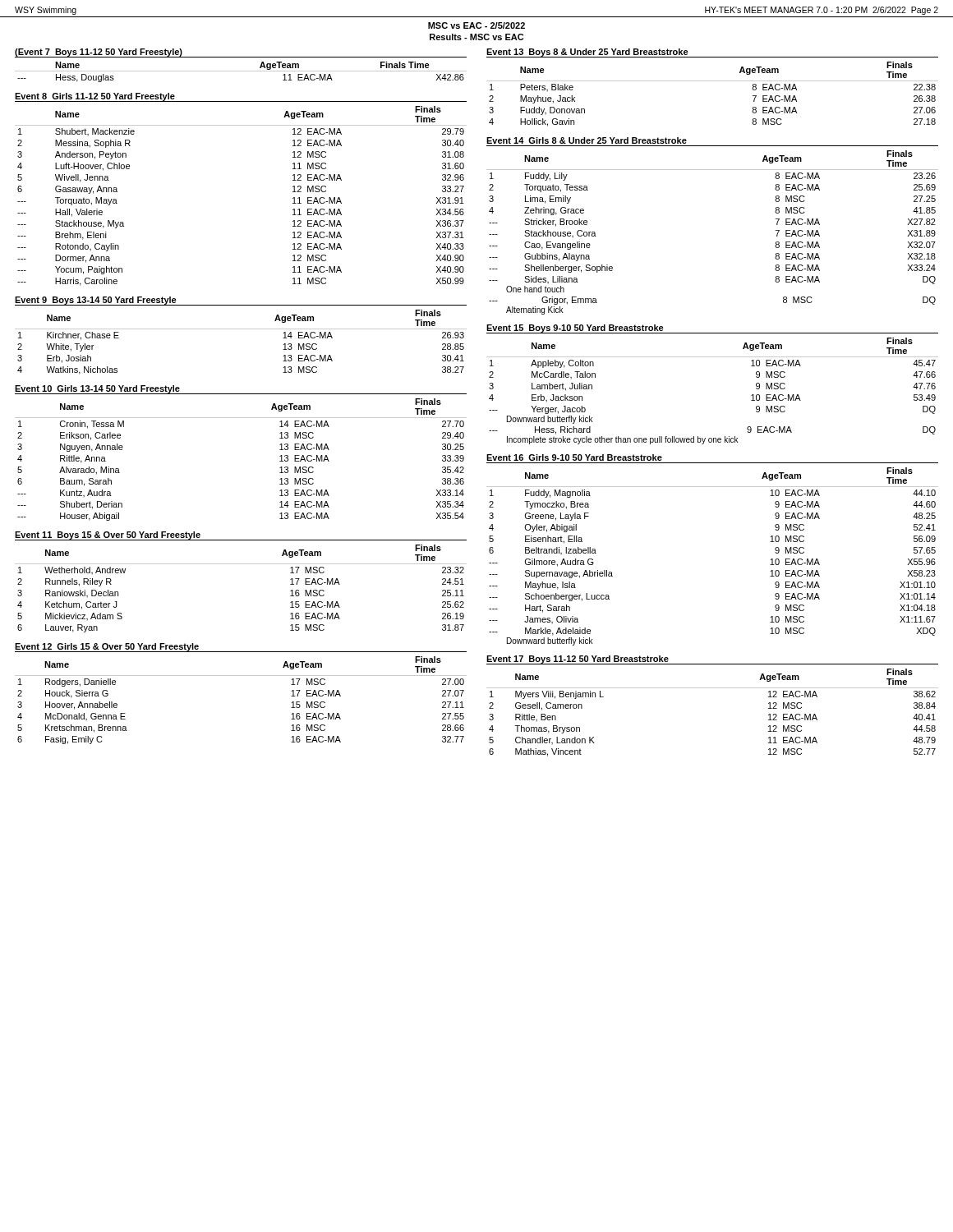Locate the table with the text "Houser, Abigail"
Screen dimensions: 1232x953
(x=241, y=459)
